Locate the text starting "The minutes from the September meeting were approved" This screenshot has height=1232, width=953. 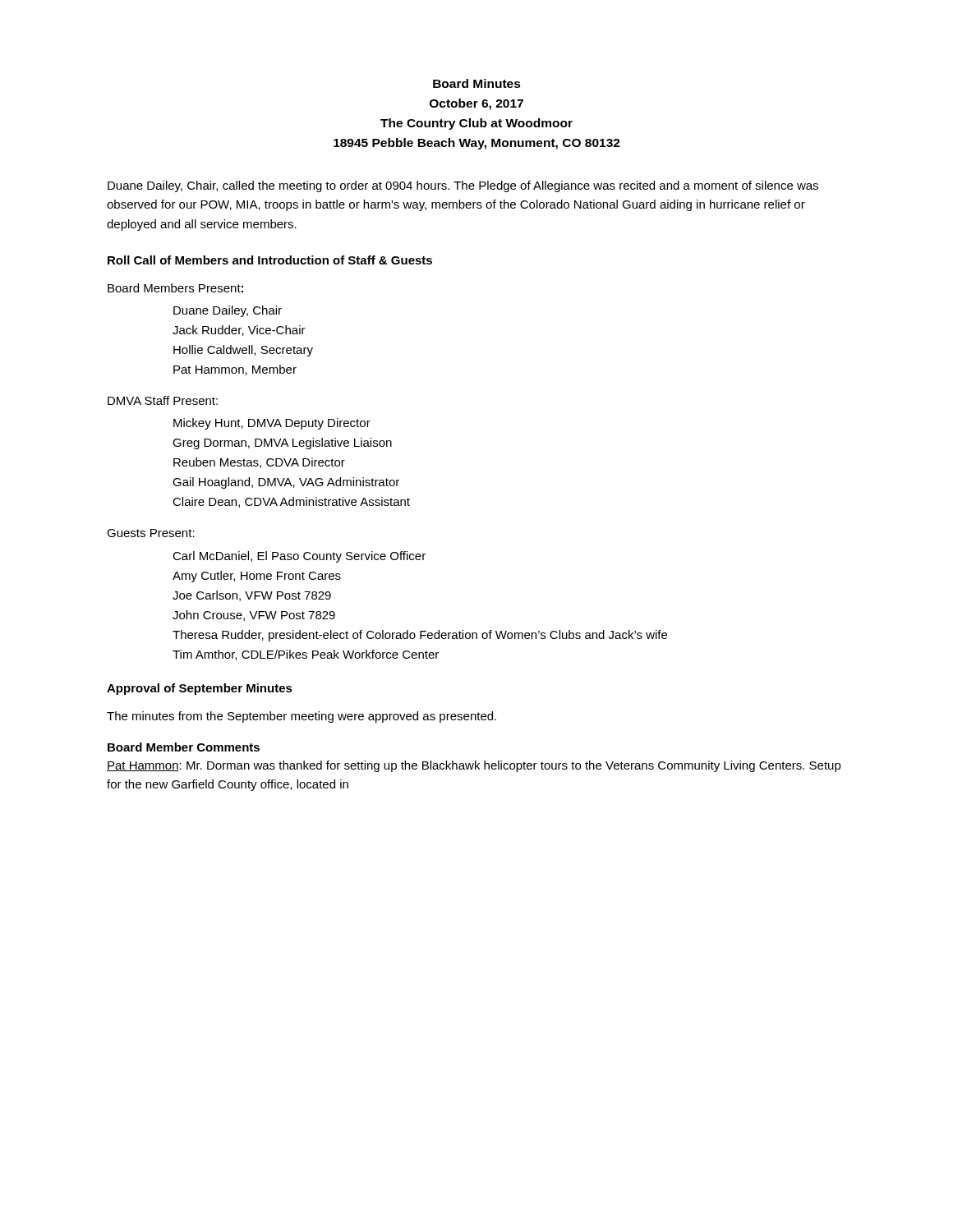tap(302, 715)
